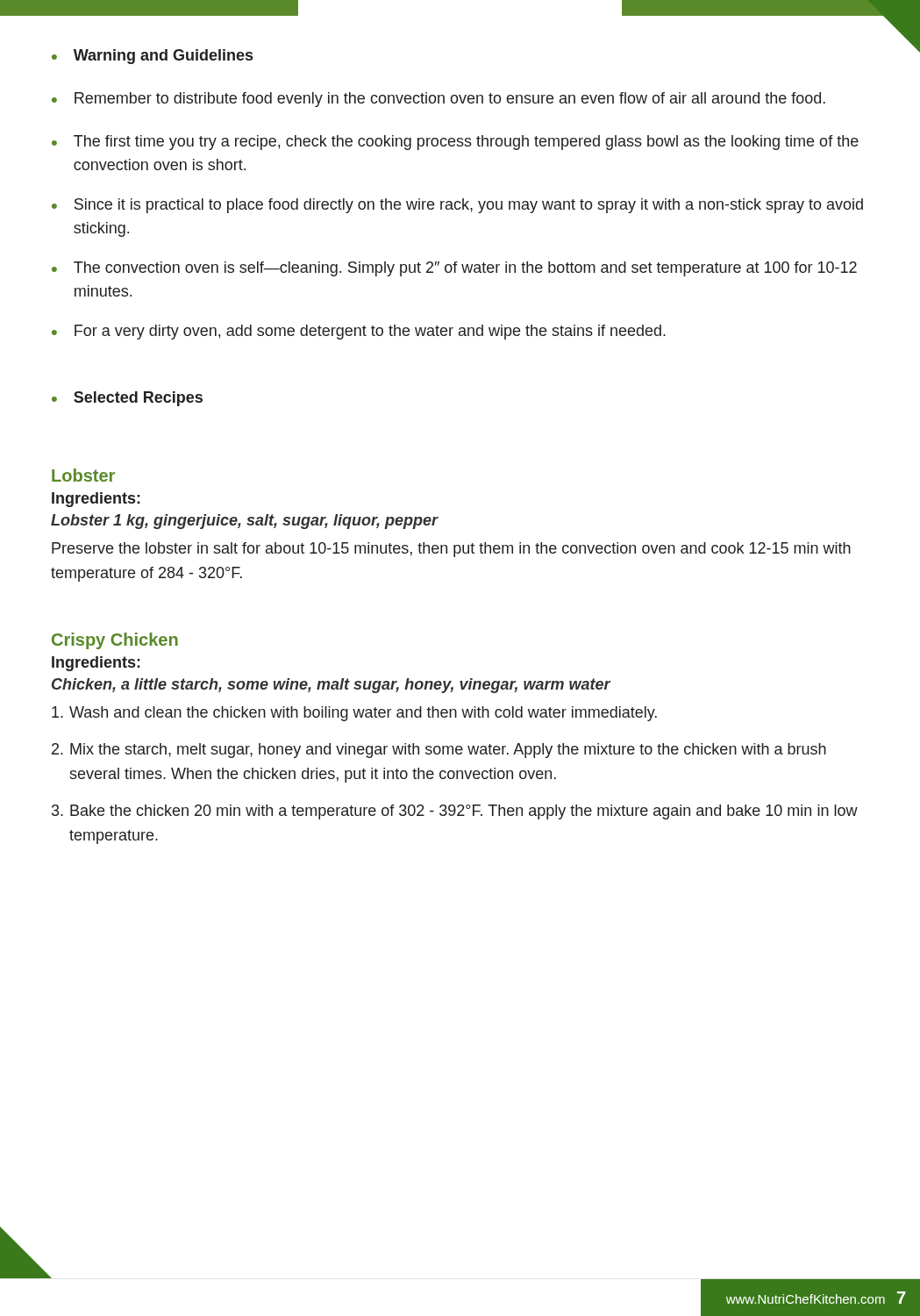The width and height of the screenshot is (920, 1316).
Task: Select the passage starting "Chicken, a little"
Action: click(330, 684)
